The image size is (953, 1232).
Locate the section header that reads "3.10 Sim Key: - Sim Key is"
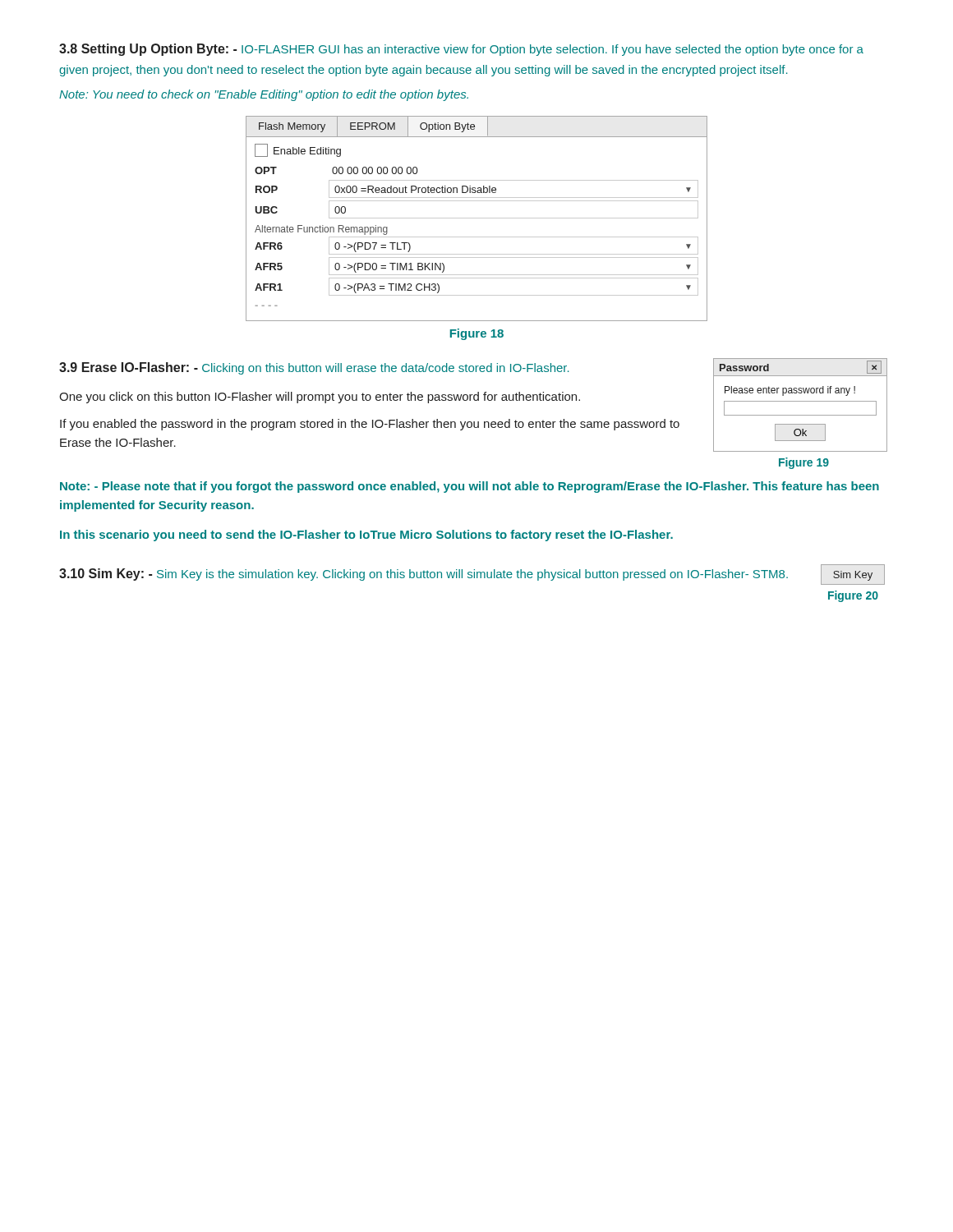click(424, 573)
